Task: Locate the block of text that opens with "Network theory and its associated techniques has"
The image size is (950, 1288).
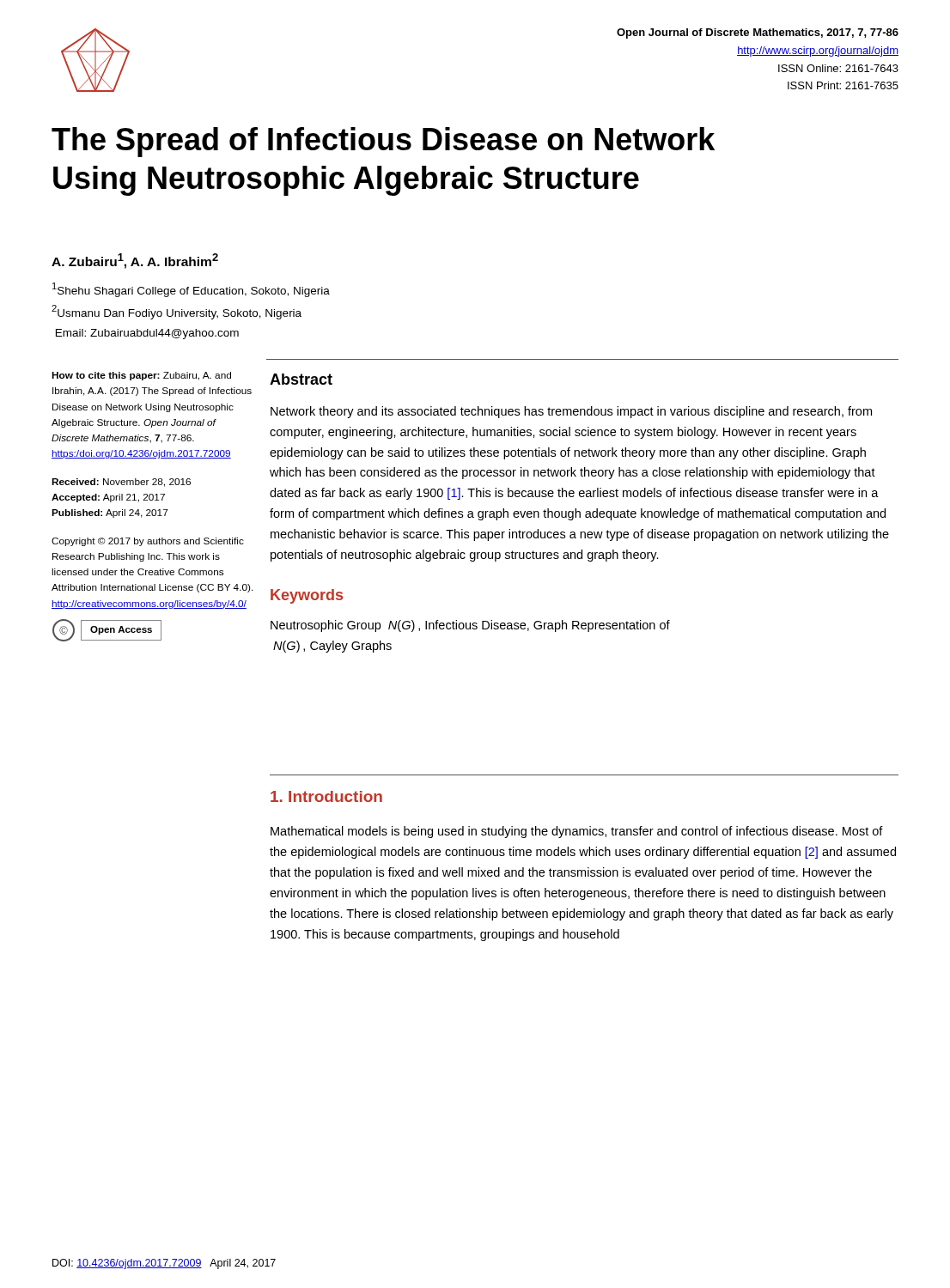Action: point(579,483)
